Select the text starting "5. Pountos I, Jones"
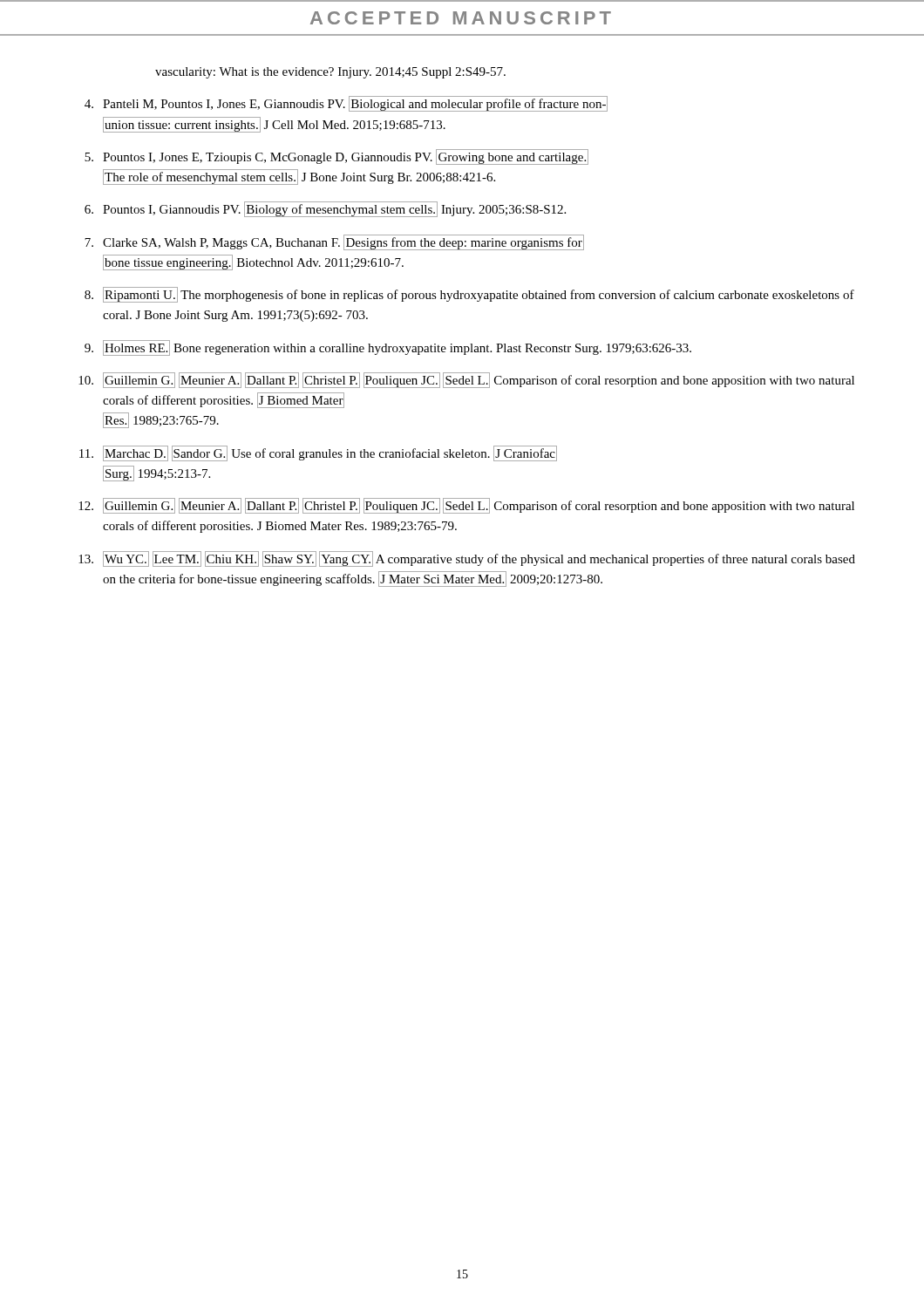This screenshot has width=924, height=1308. pos(462,167)
